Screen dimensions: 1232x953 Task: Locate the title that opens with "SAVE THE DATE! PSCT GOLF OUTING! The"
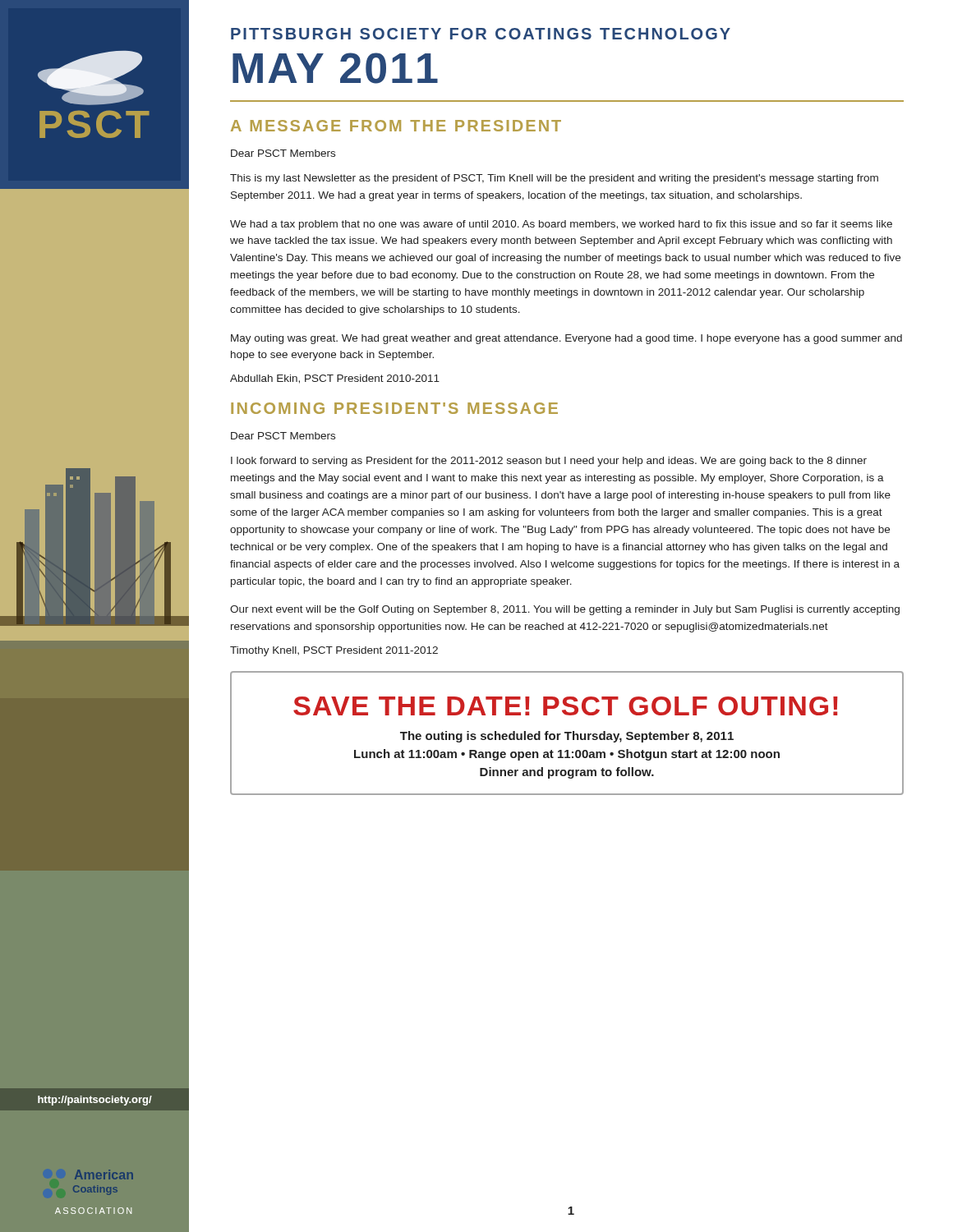click(x=567, y=733)
